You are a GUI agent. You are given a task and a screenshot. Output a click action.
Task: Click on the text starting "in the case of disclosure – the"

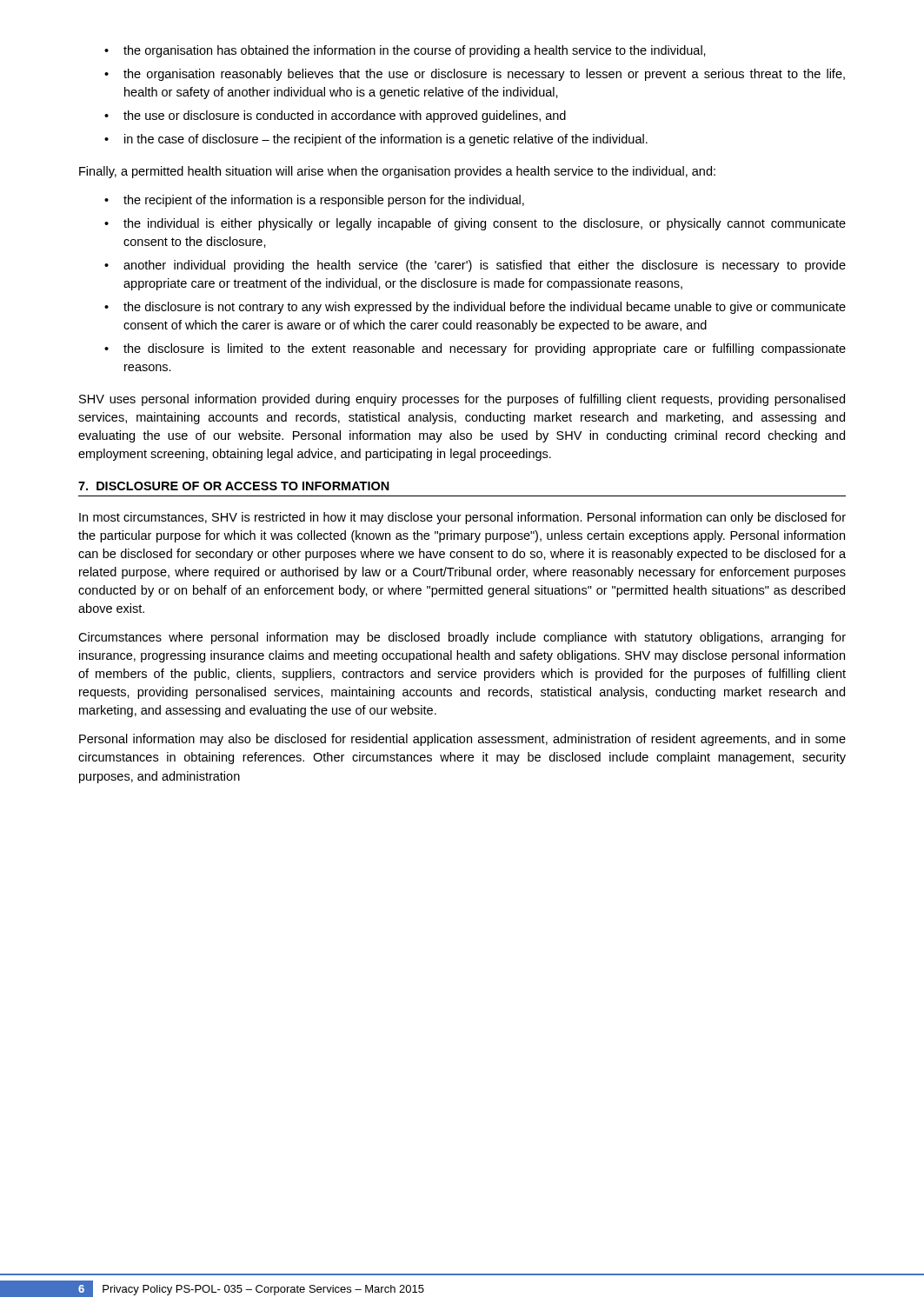[386, 139]
